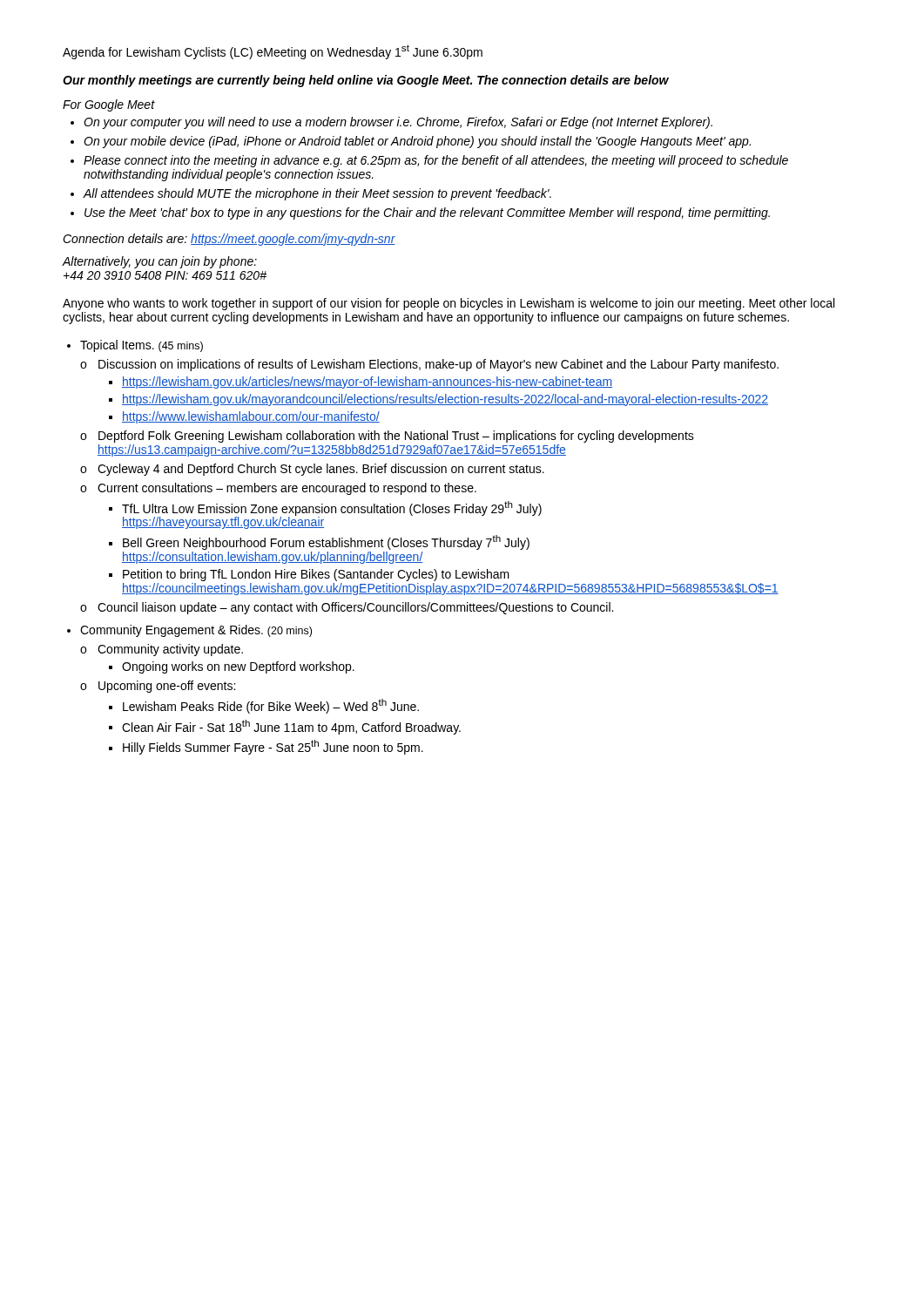Click on the text block starting "Upcoming one-off events:"
The height and width of the screenshot is (1307, 924).
point(167,686)
